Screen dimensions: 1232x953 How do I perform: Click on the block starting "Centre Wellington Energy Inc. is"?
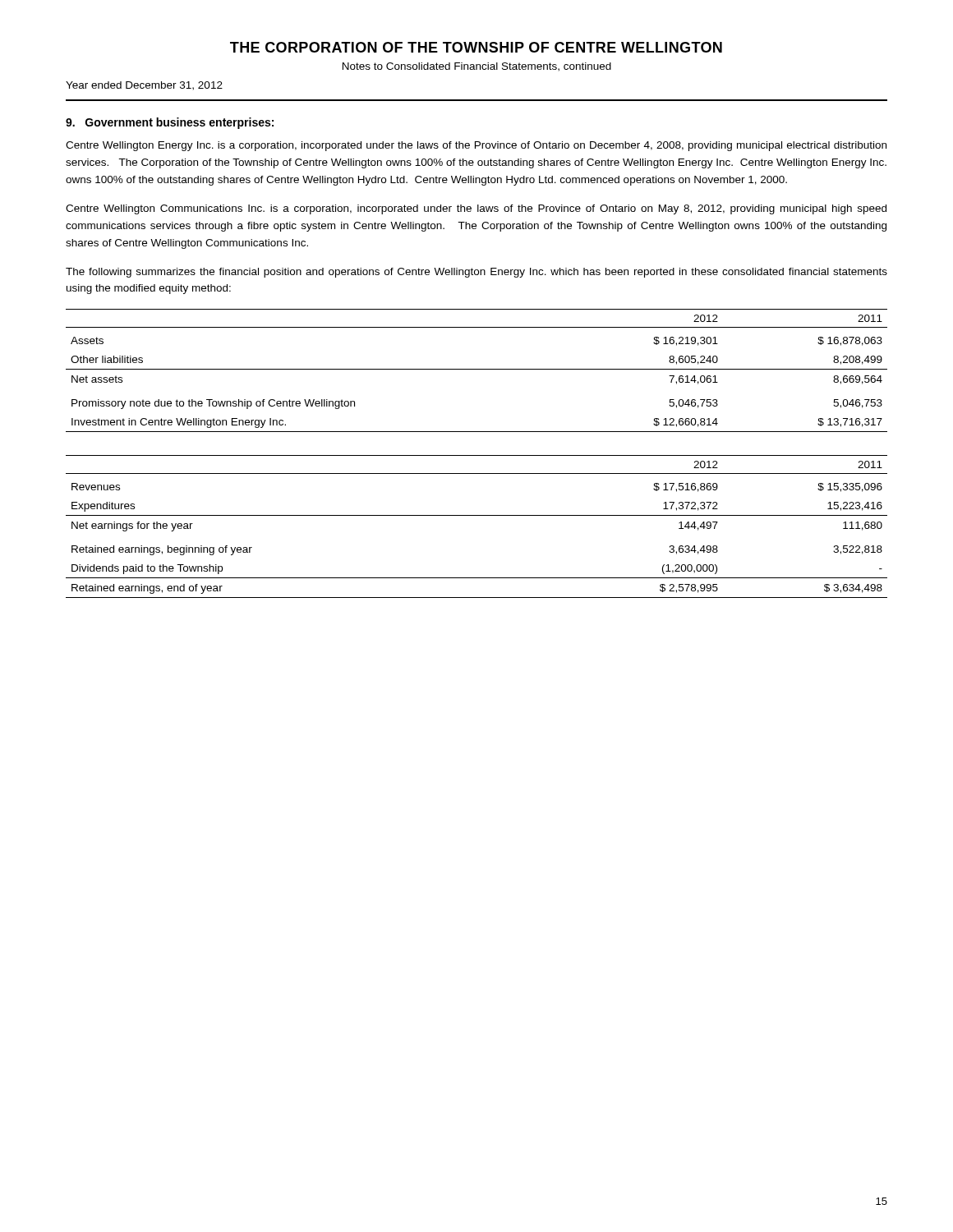point(476,162)
